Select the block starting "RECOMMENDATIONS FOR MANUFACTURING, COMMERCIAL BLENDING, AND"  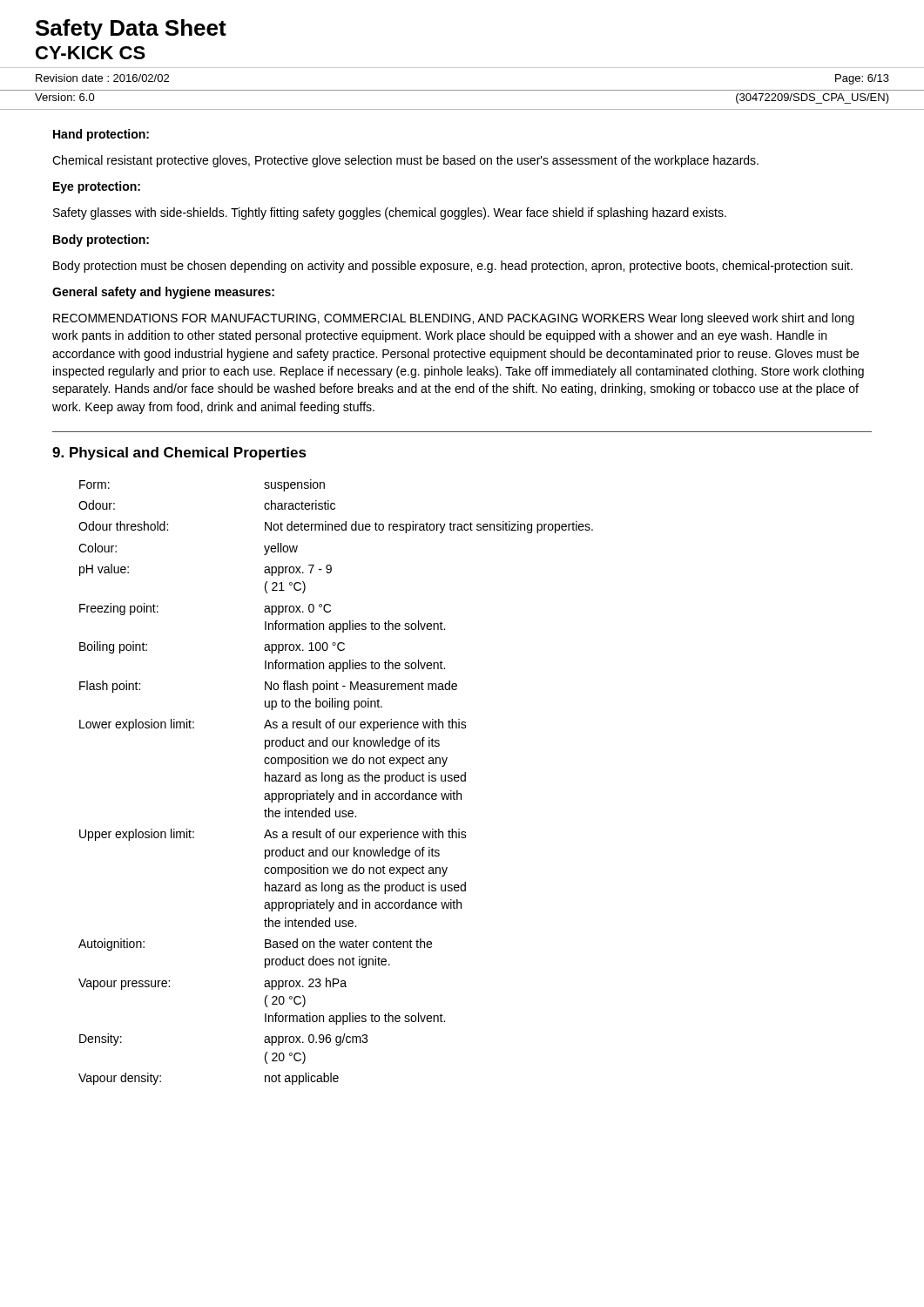pyautogui.click(x=462, y=362)
